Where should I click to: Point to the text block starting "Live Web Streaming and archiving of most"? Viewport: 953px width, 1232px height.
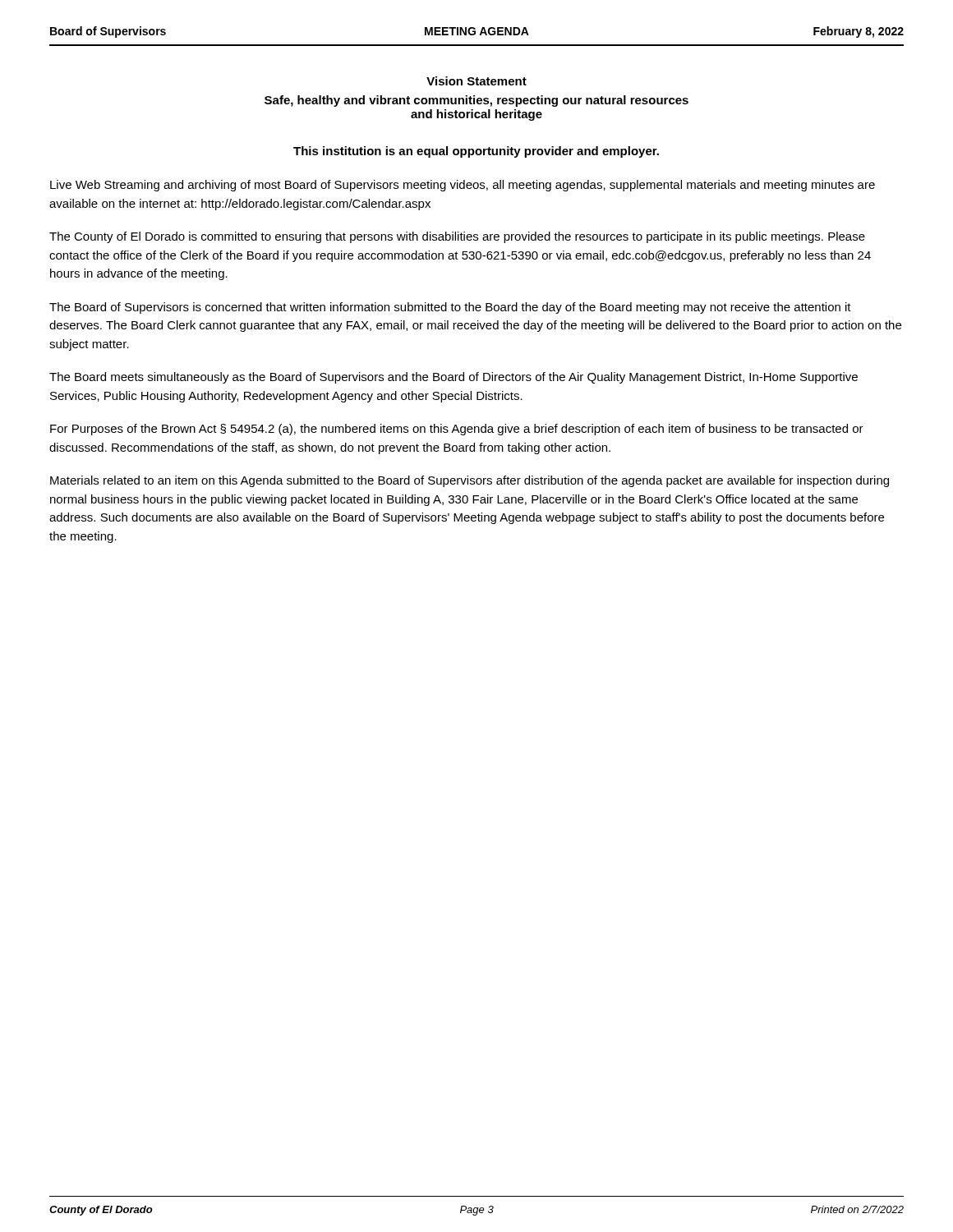point(462,194)
